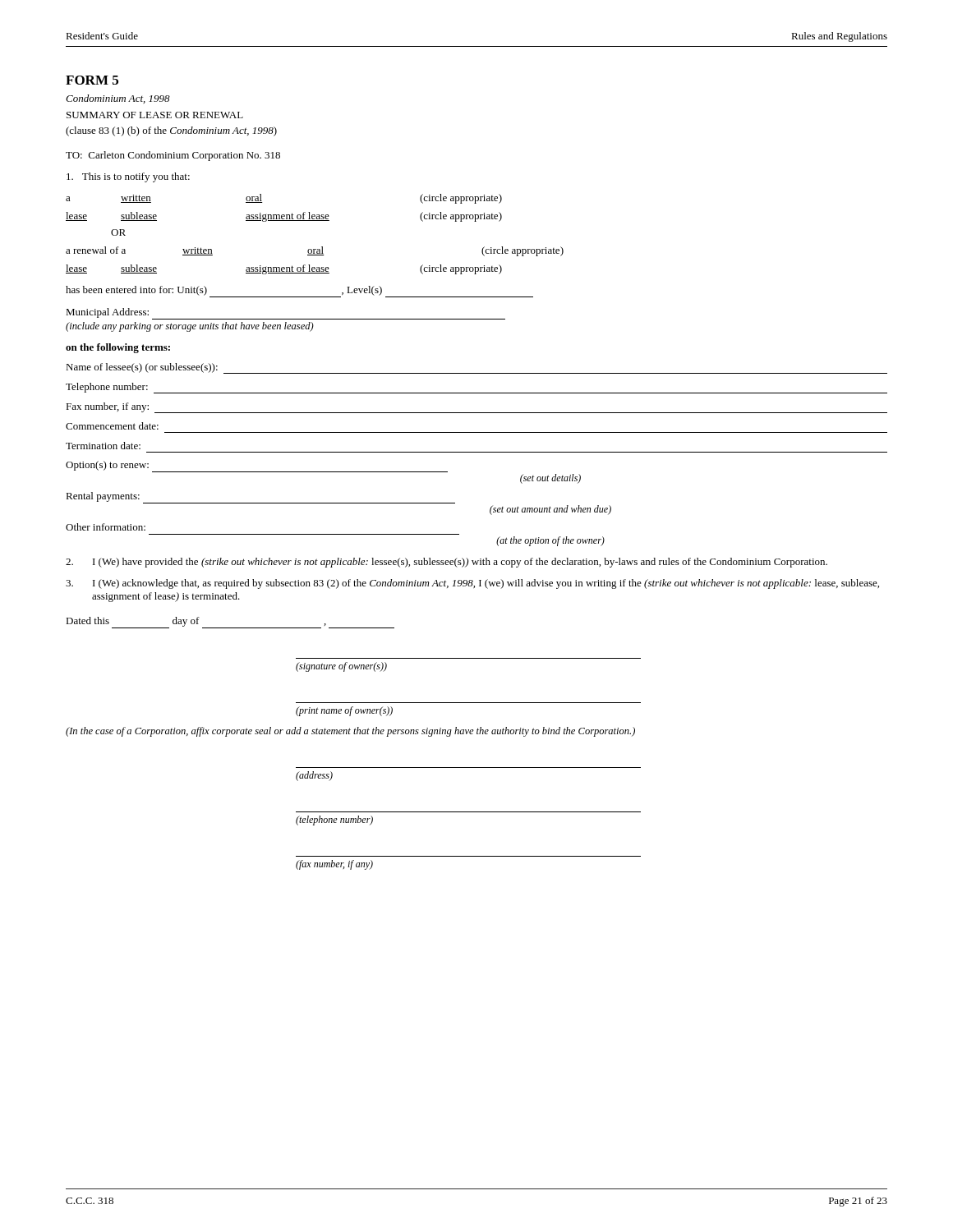953x1232 pixels.
Task: Find the region starting "Commencement date:"
Action: (x=476, y=425)
